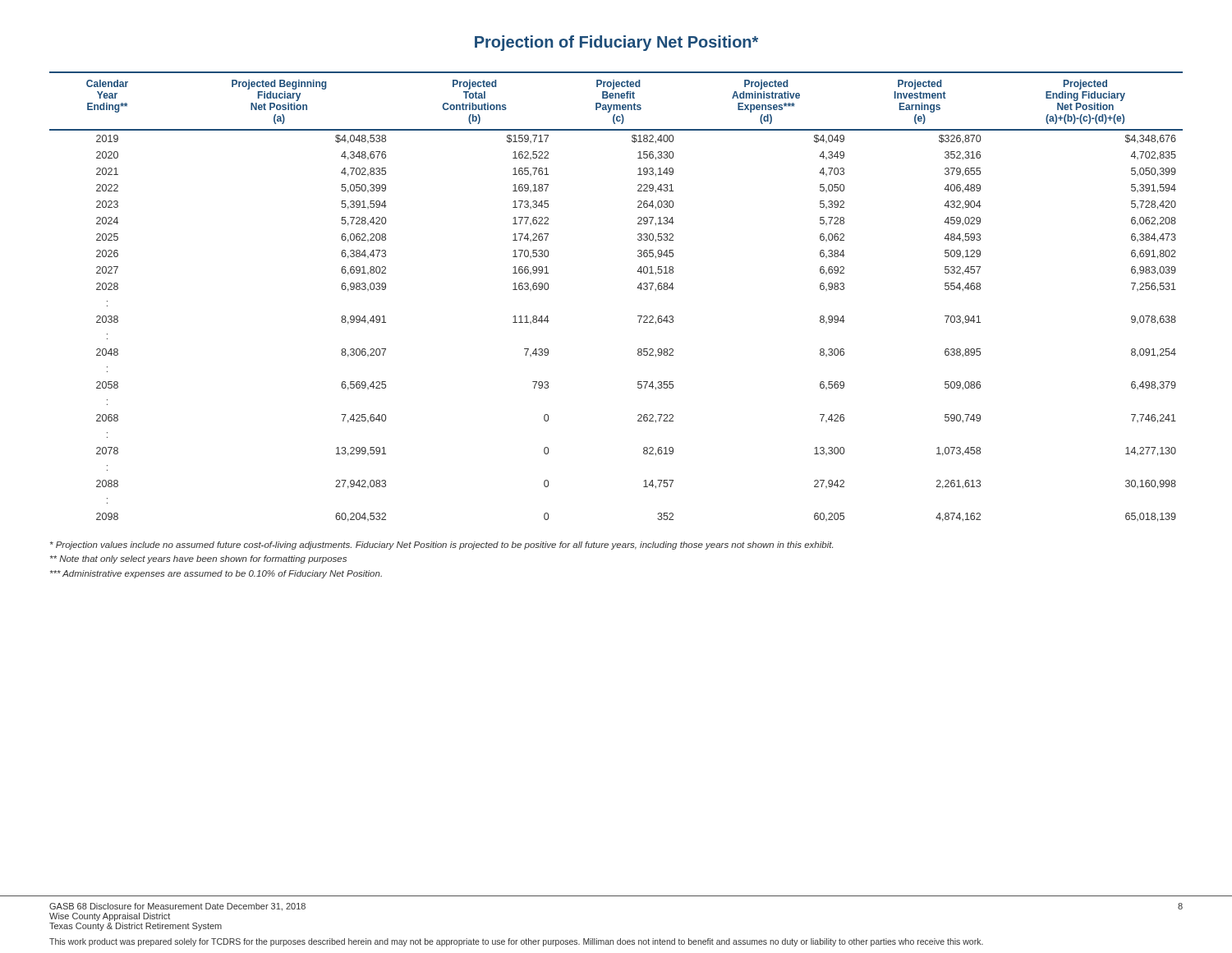Point to "Projection of Fiduciary Net Position*"
This screenshot has height=953, width=1232.
click(x=616, y=42)
